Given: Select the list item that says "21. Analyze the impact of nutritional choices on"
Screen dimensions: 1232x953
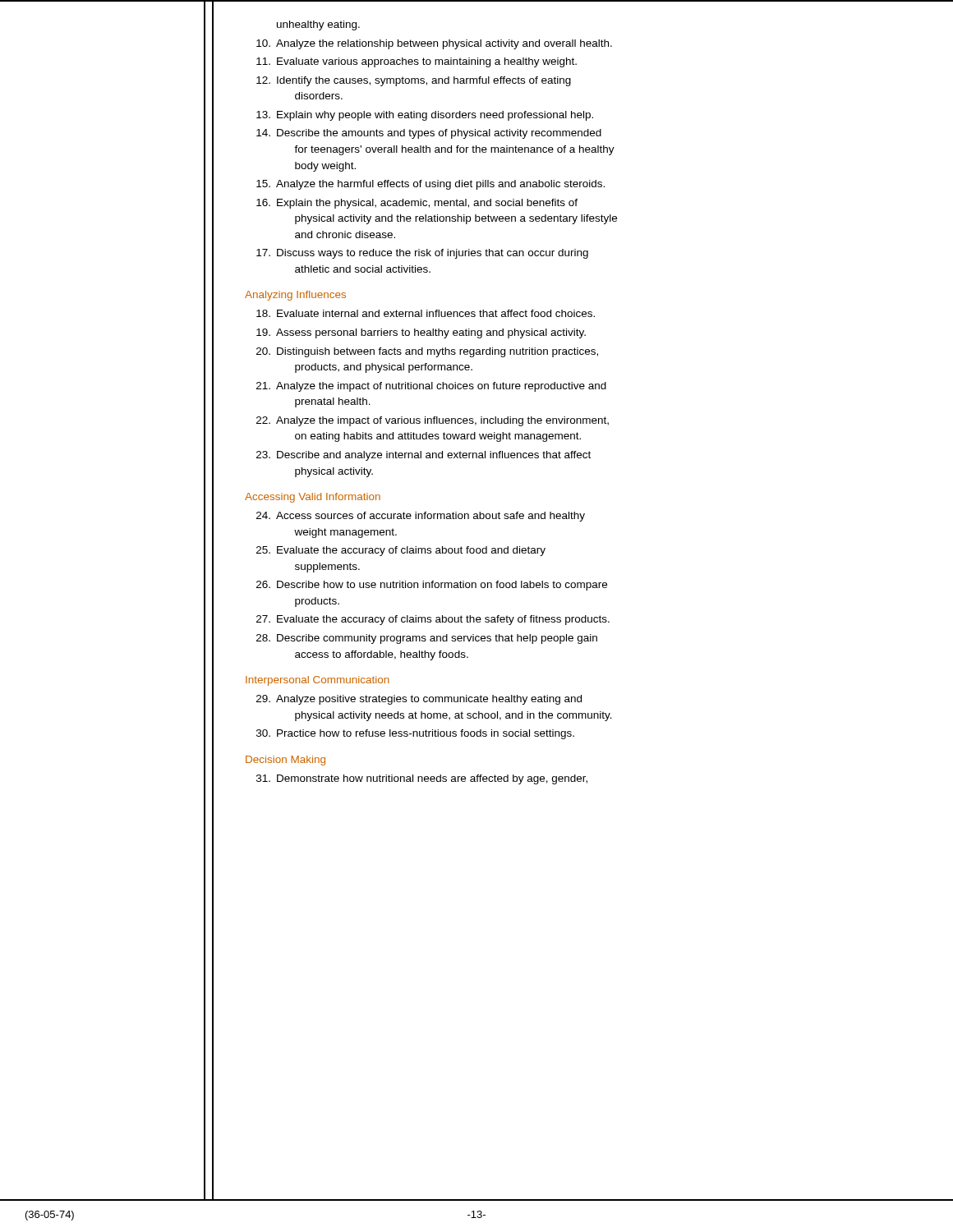Looking at the screenshot, I should (x=598, y=394).
